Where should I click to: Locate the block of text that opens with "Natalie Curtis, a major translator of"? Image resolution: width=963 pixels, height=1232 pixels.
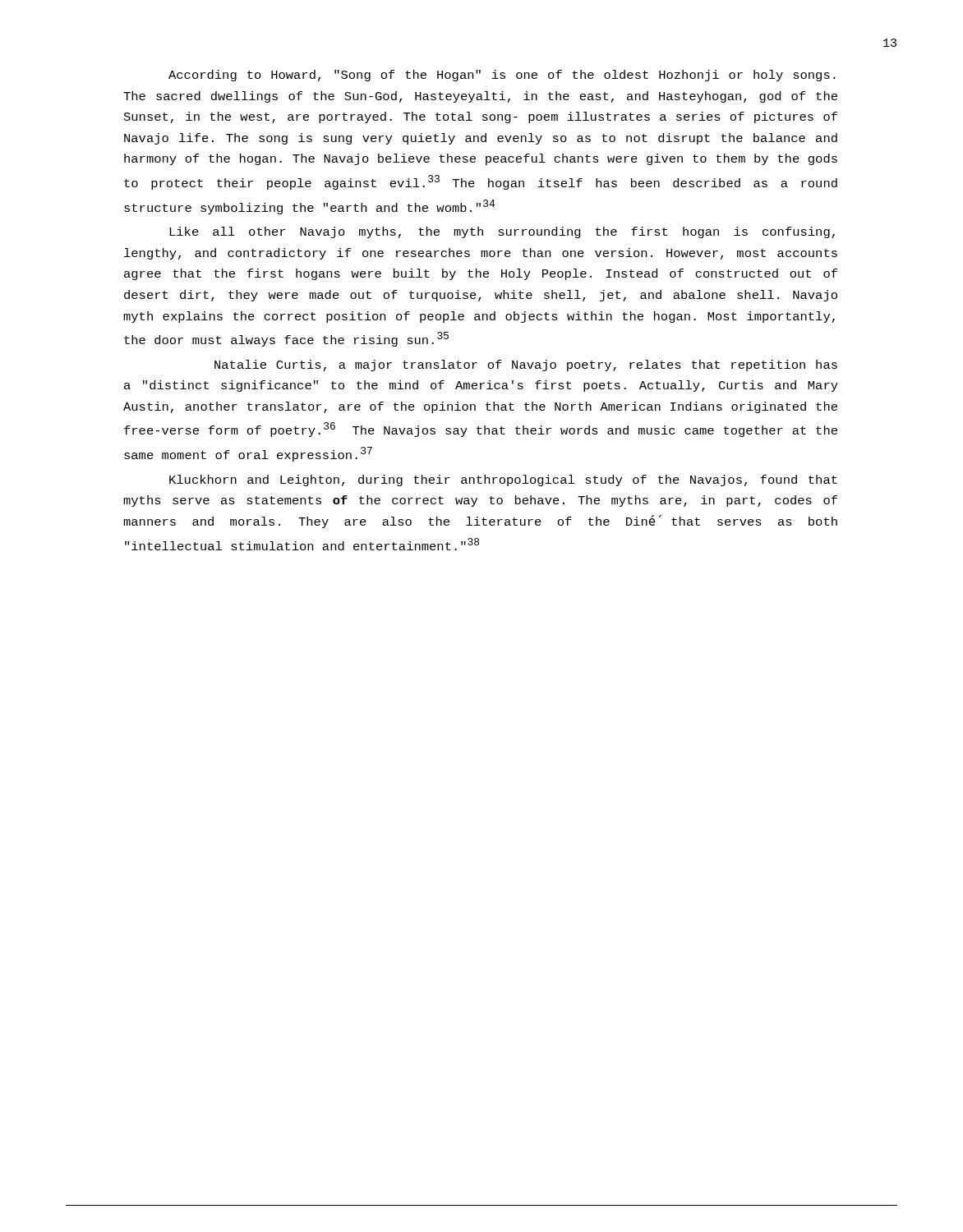point(481,411)
